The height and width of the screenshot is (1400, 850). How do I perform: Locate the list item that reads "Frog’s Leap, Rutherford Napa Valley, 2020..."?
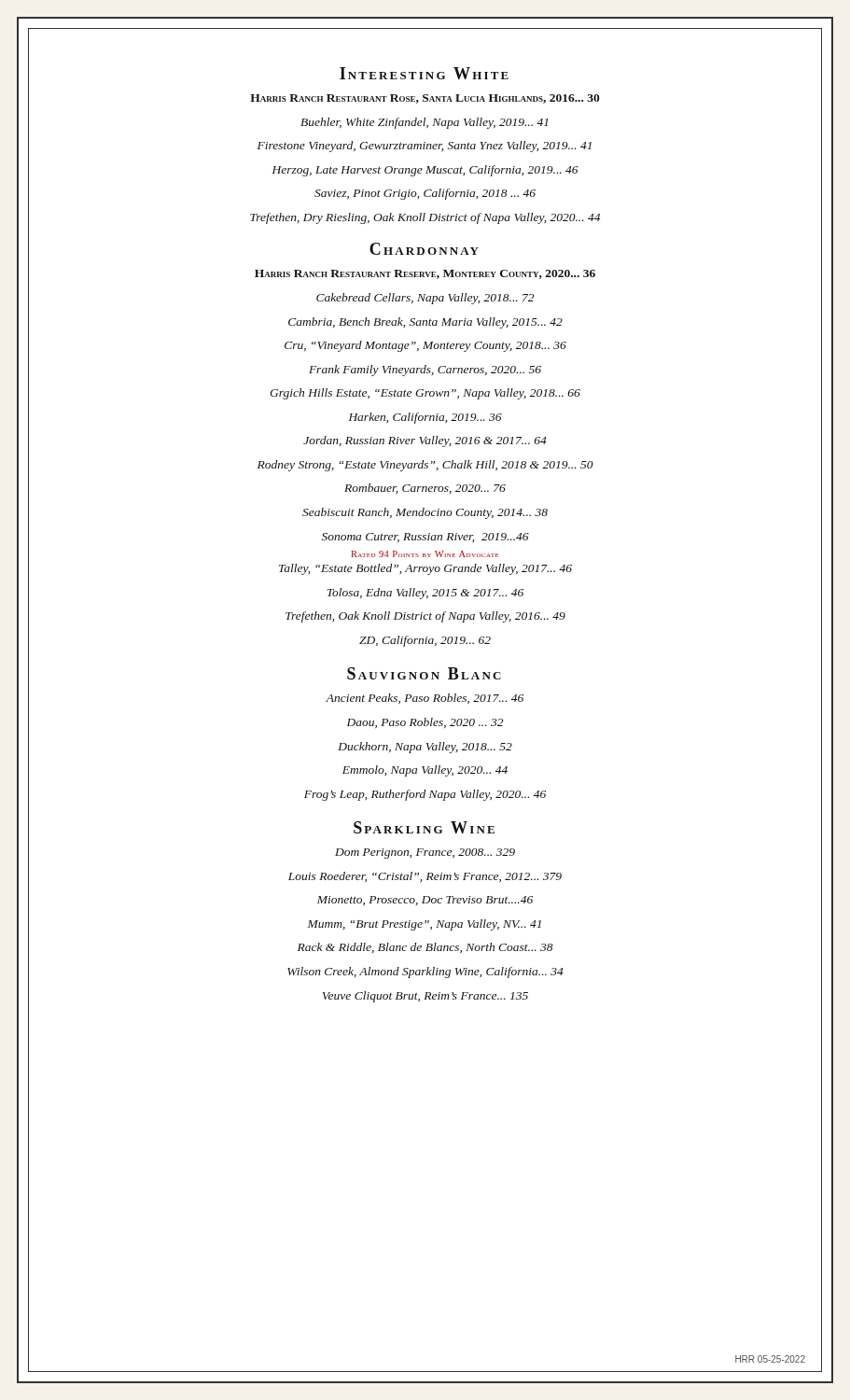tap(425, 794)
